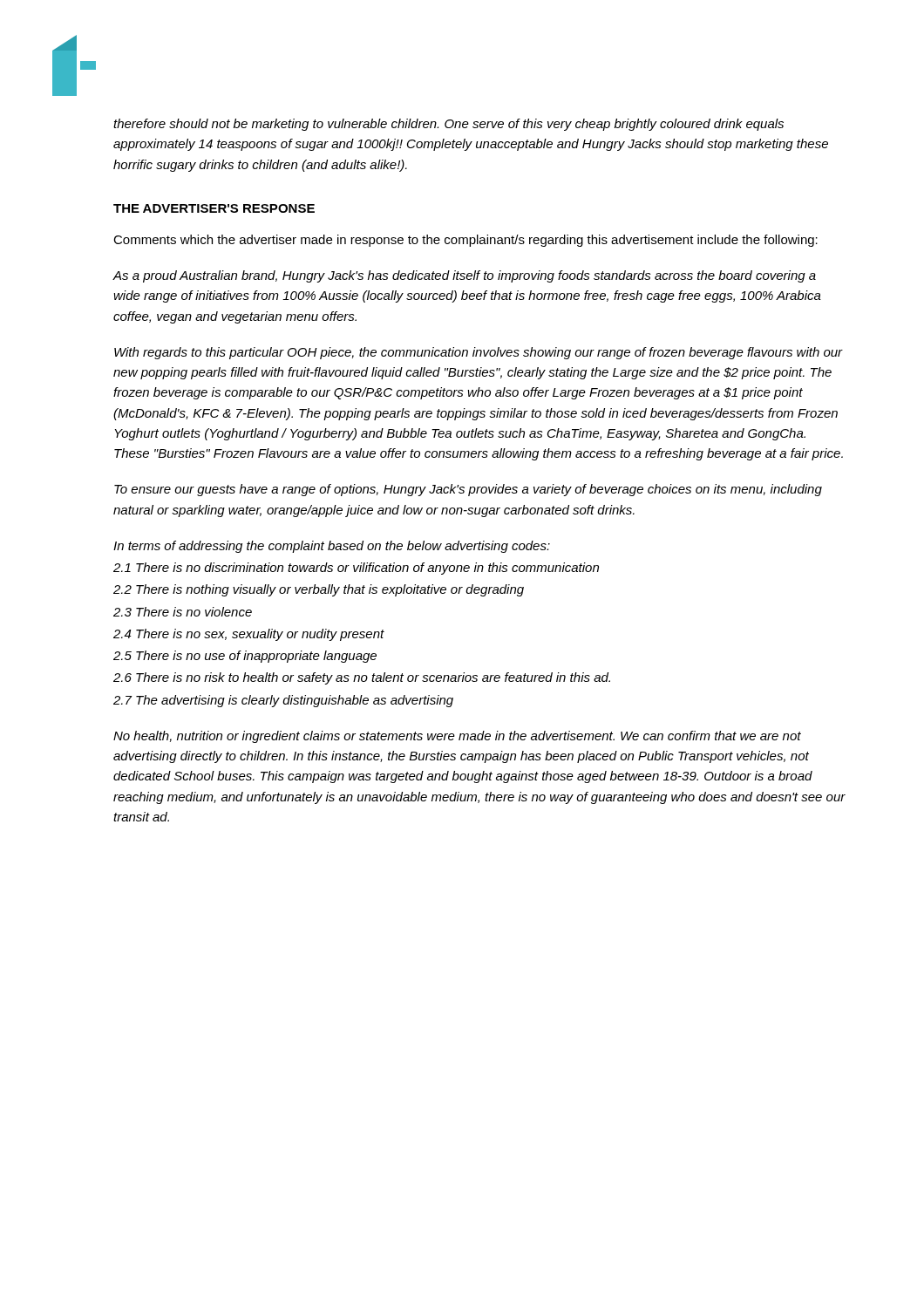Select the text block containing "With regards to"
The image size is (924, 1308).
click(x=479, y=402)
